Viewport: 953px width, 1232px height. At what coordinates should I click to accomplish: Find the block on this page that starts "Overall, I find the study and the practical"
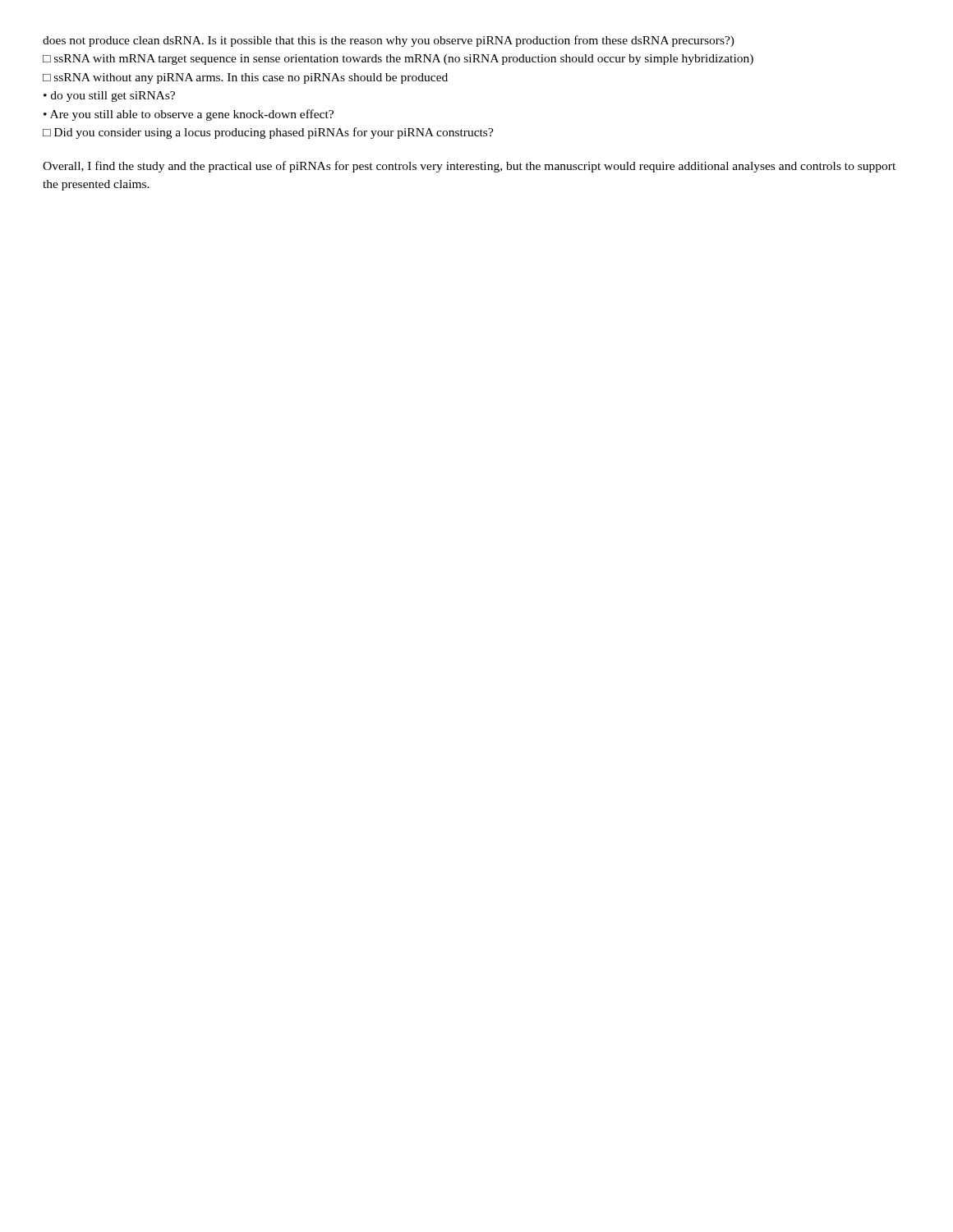469,175
